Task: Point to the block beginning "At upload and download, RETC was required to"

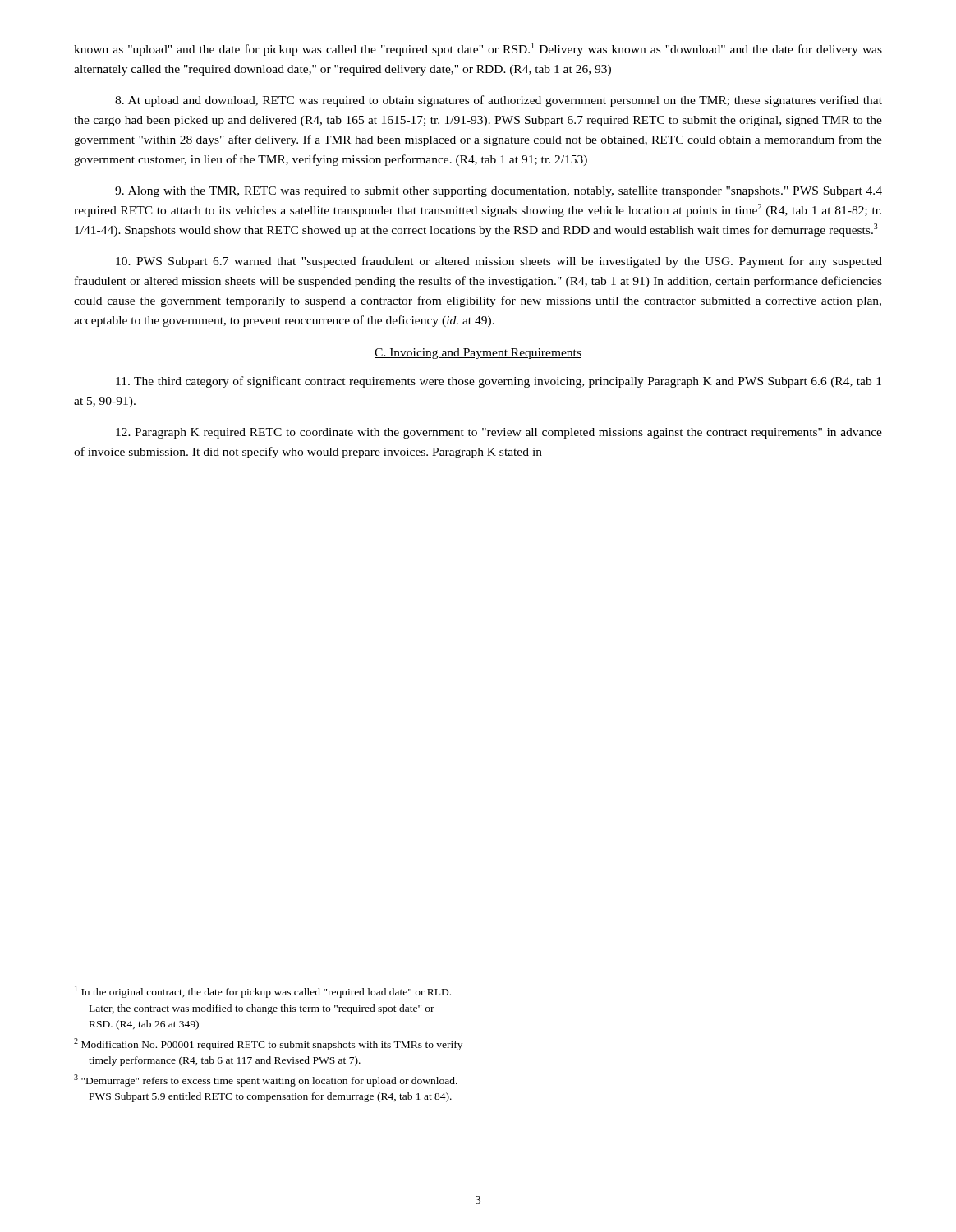Action: pos(478,129)
